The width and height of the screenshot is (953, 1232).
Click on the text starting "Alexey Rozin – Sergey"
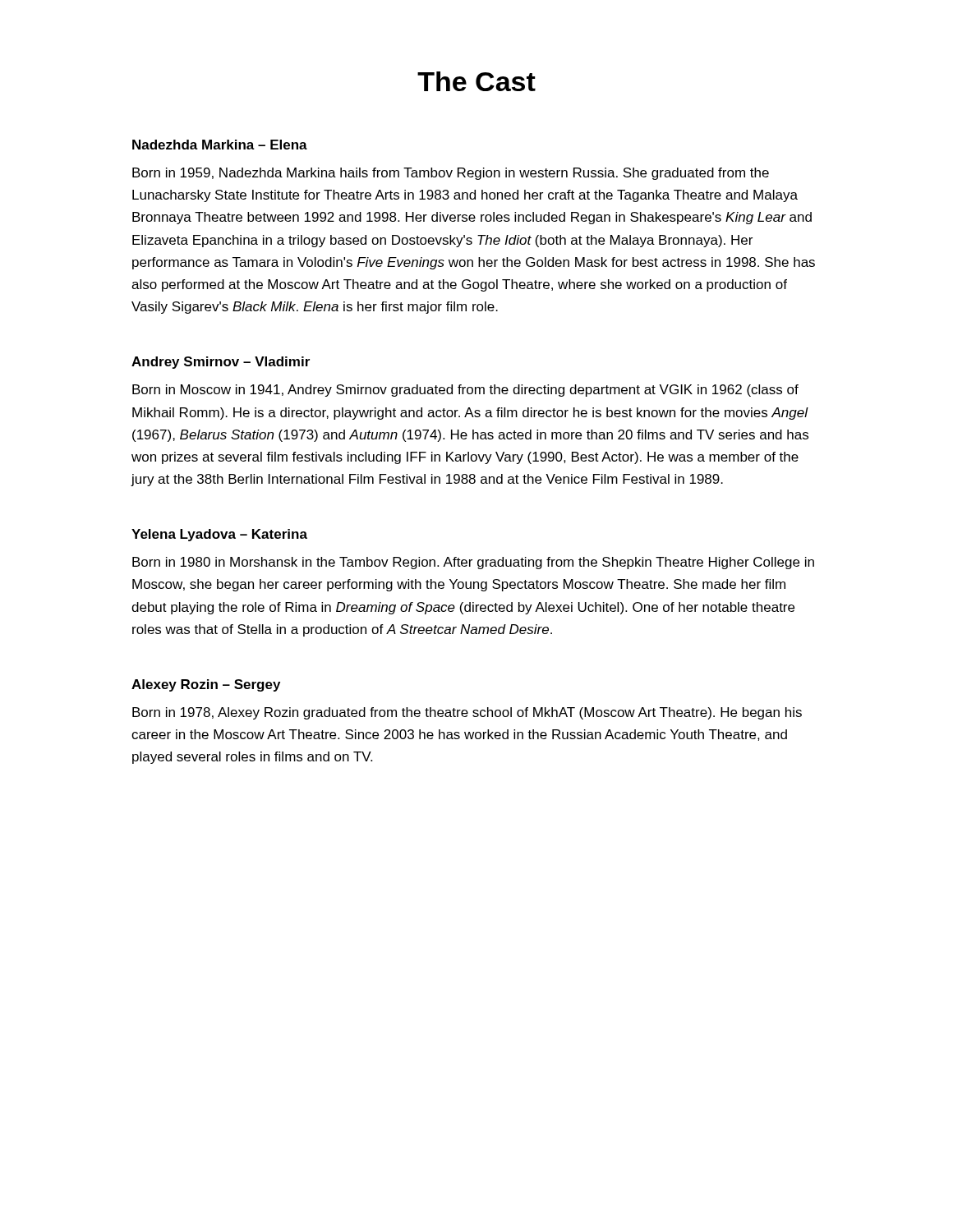206,685
